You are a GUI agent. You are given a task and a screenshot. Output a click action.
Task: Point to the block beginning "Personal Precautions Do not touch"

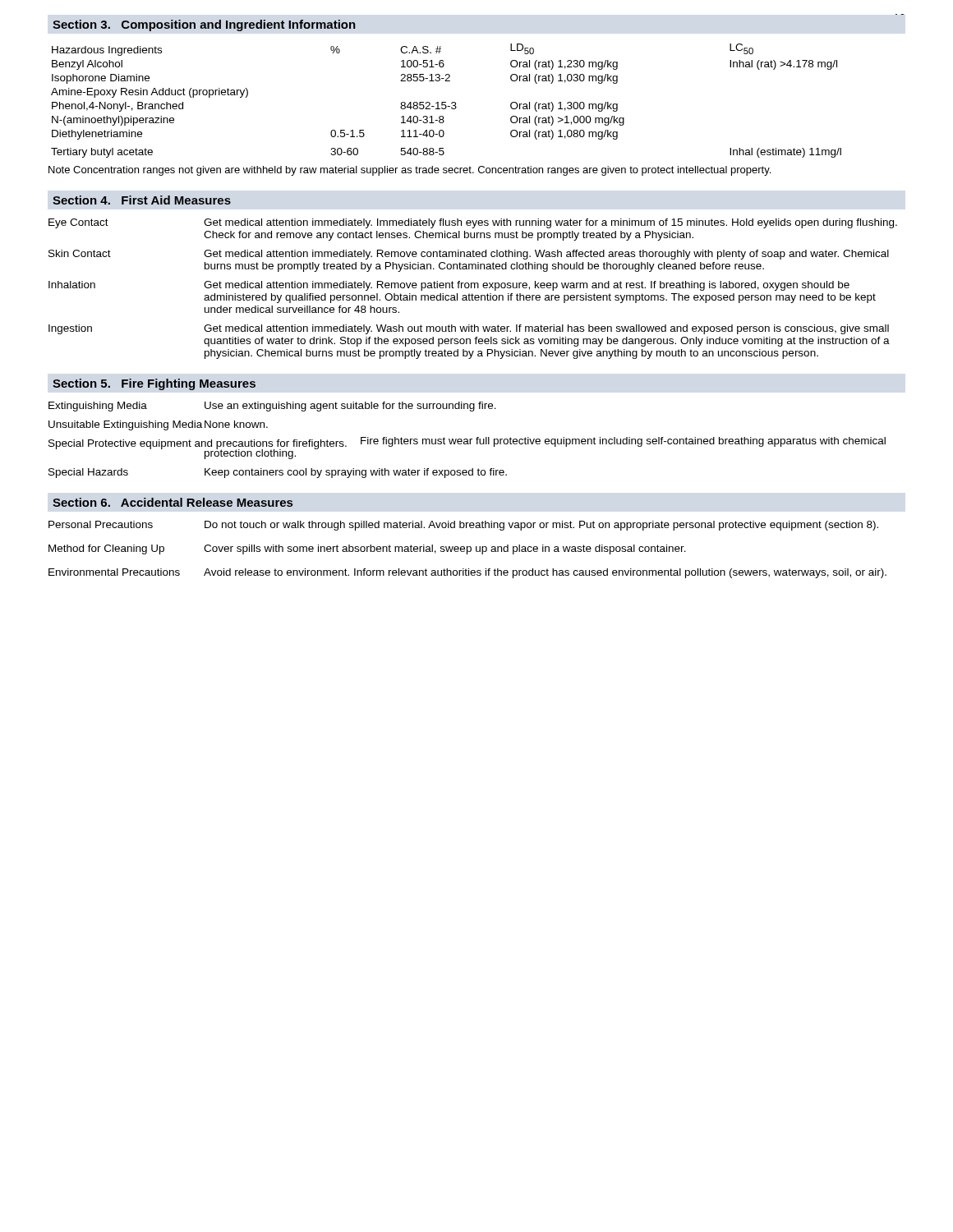tap(476, 524)
